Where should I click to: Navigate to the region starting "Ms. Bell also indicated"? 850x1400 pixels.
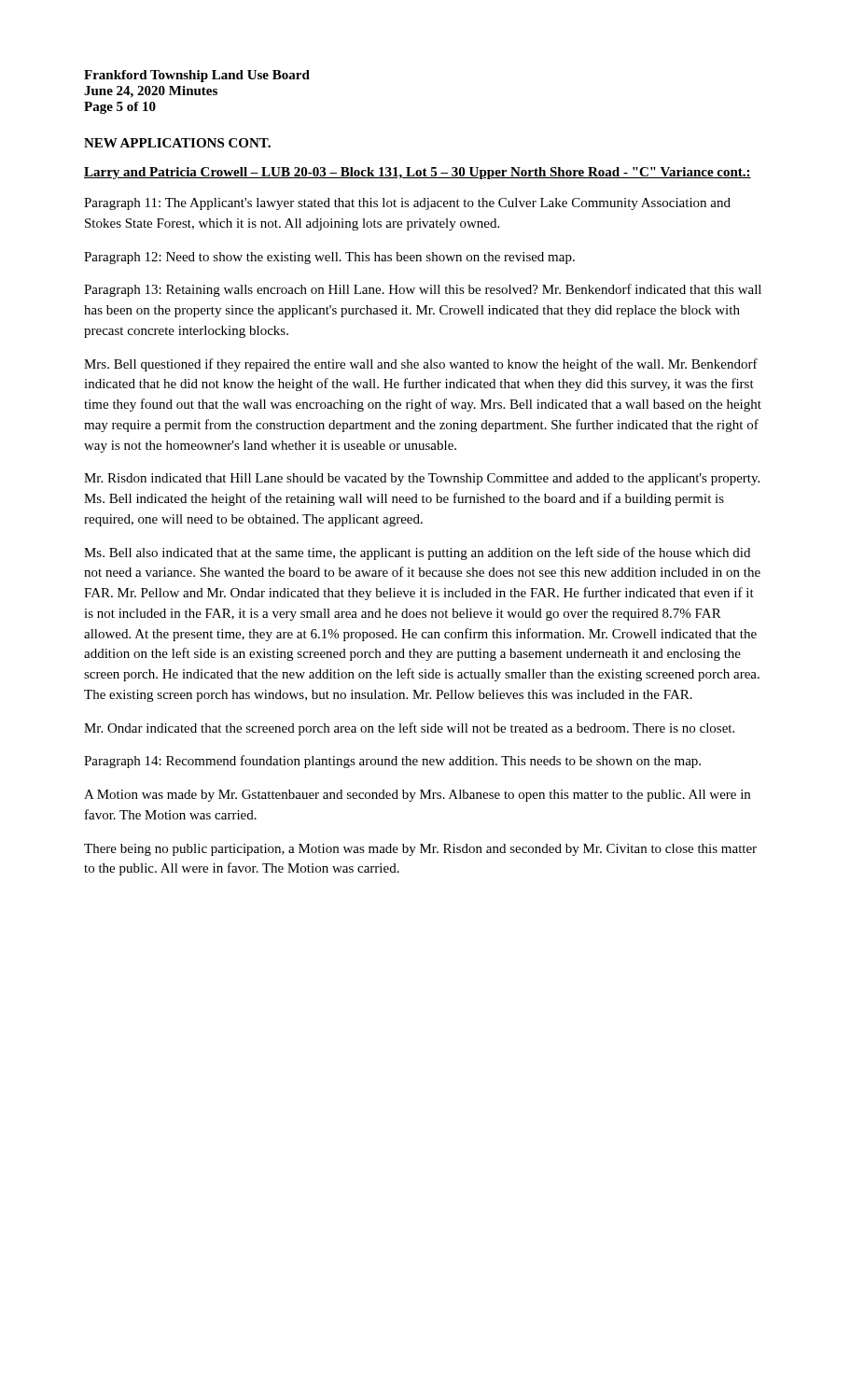coord(425,624)
